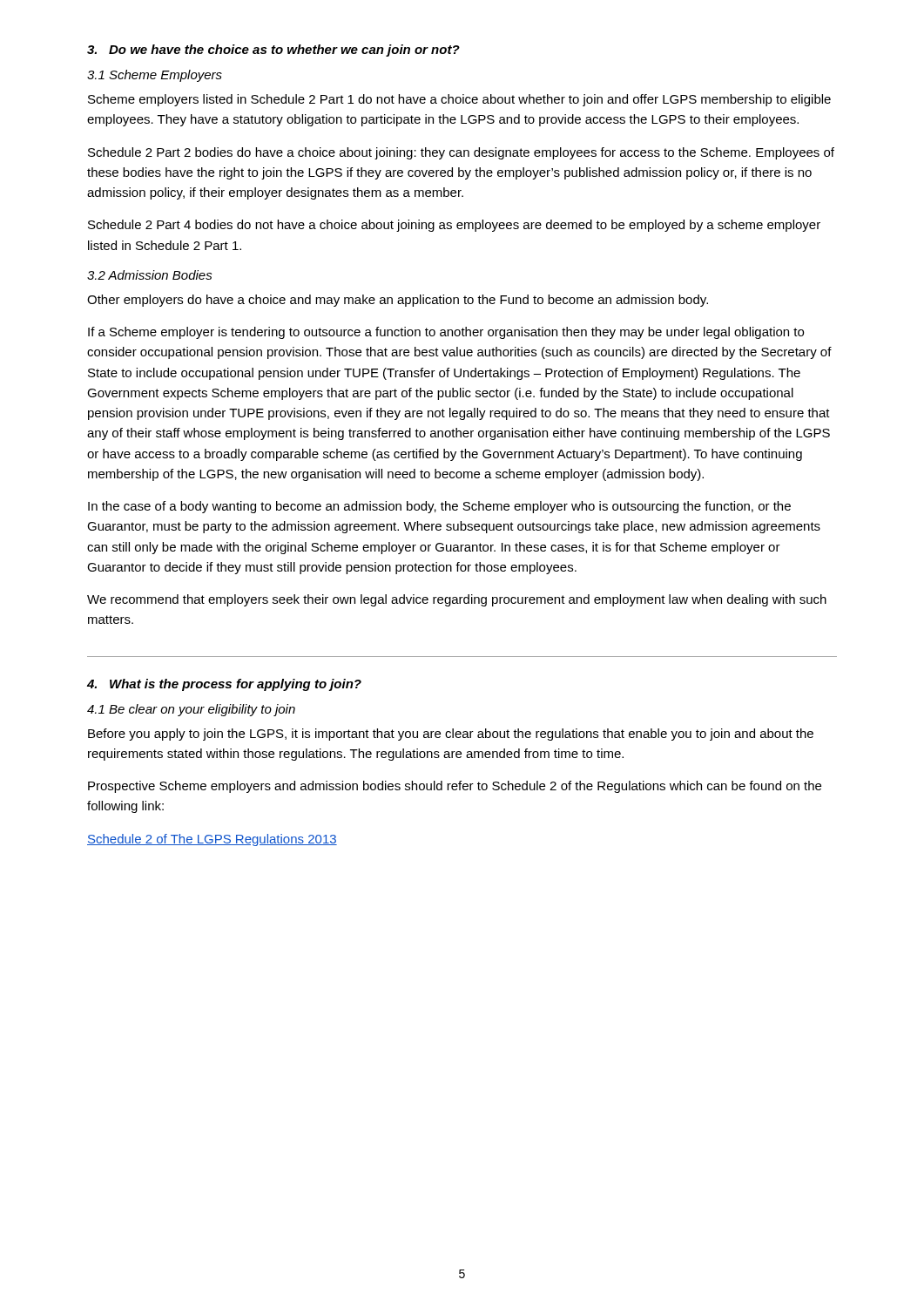Point to the section header beginning "3. Do we have"
The image size is (924, 1307).
click(273, 49)
